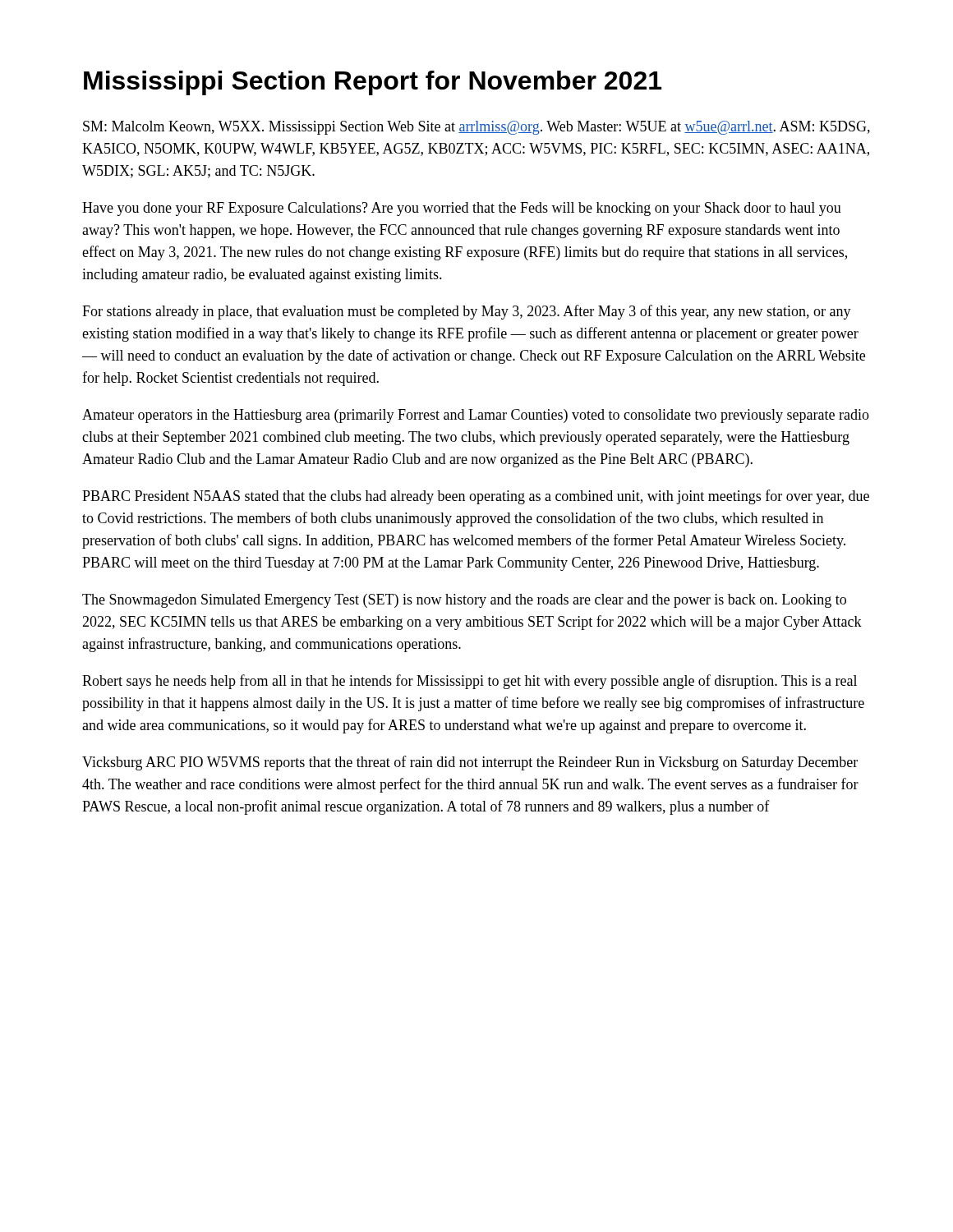
Task: Click on the text block containing "Have you done your RF Exposure Calculations? Are"
Action: [x=476, y=241]
